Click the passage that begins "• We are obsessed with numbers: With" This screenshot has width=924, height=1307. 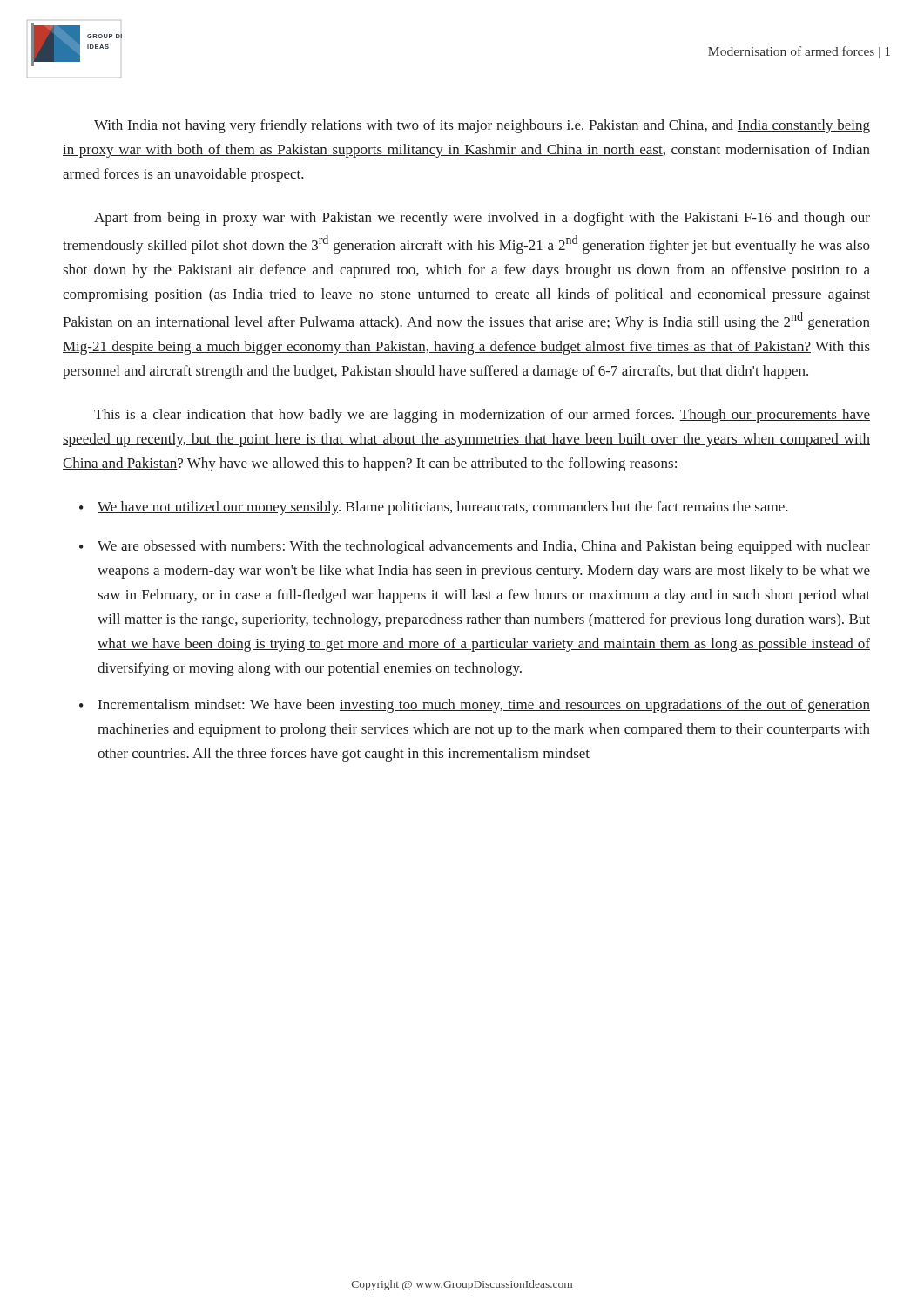[474, 607]
